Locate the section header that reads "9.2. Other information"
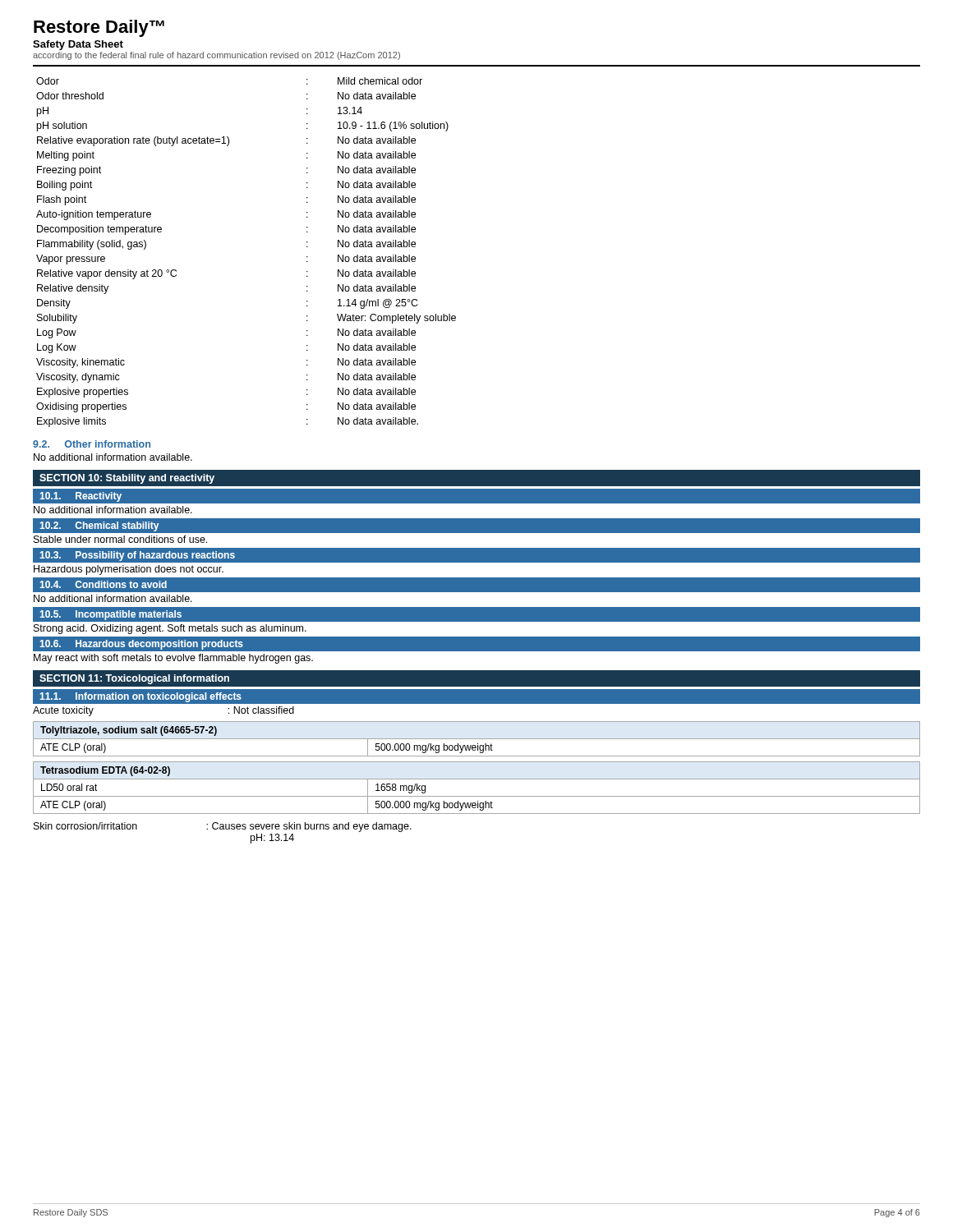Viewport: 953px width, 1232px height. (92, 444)
